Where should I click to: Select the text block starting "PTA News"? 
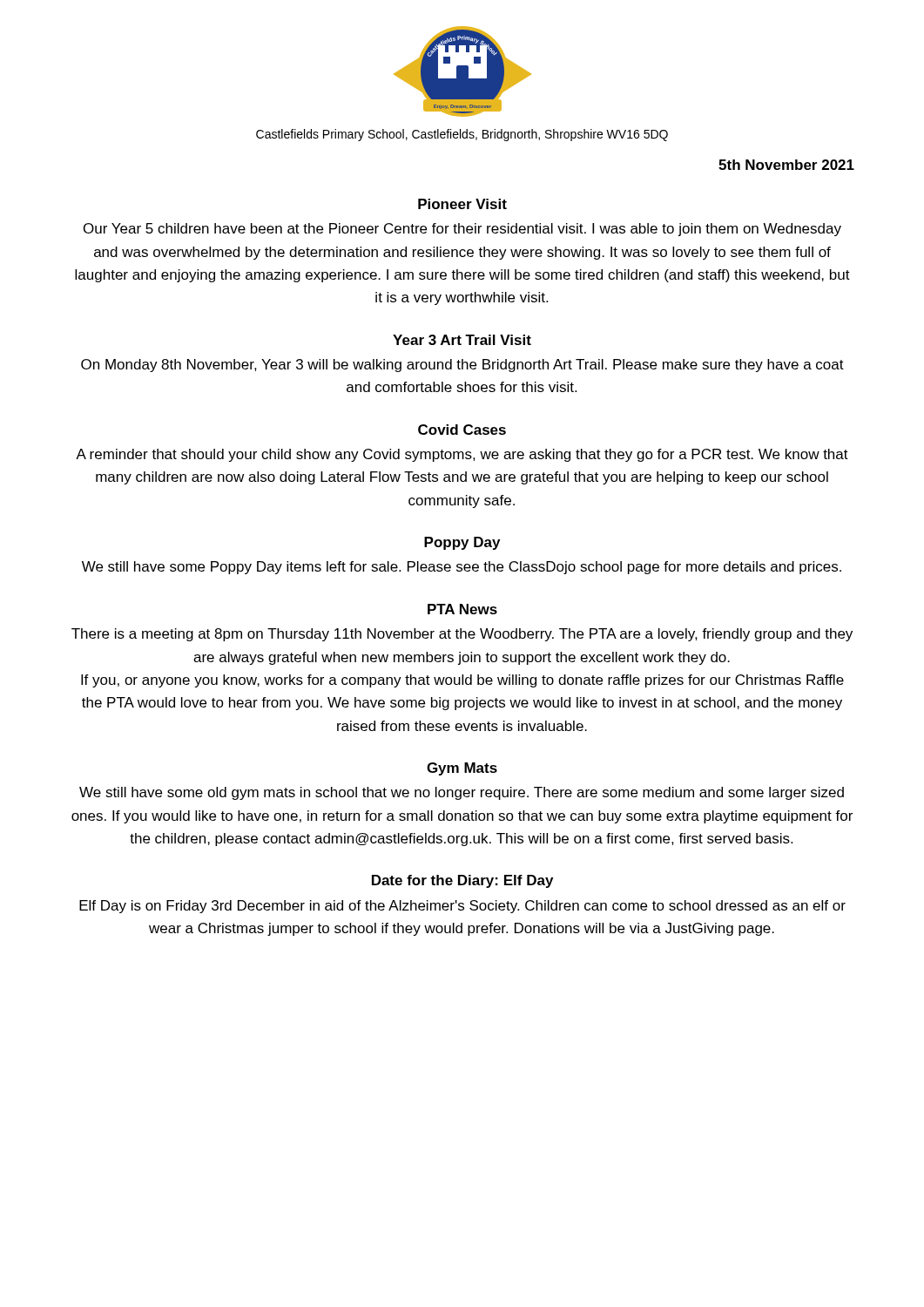tap(462, 609)
